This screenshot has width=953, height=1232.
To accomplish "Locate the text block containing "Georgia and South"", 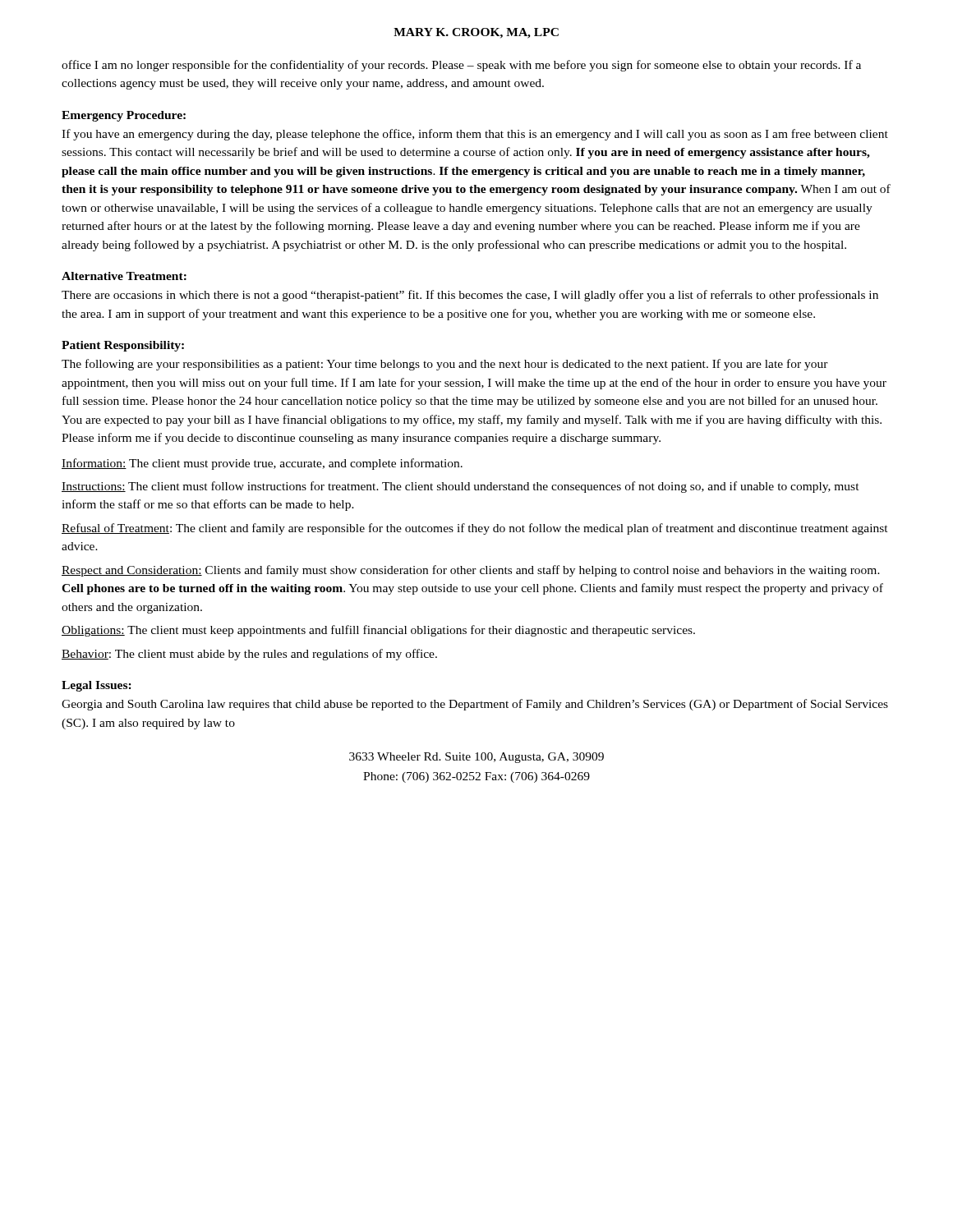I will pos(475,713).
